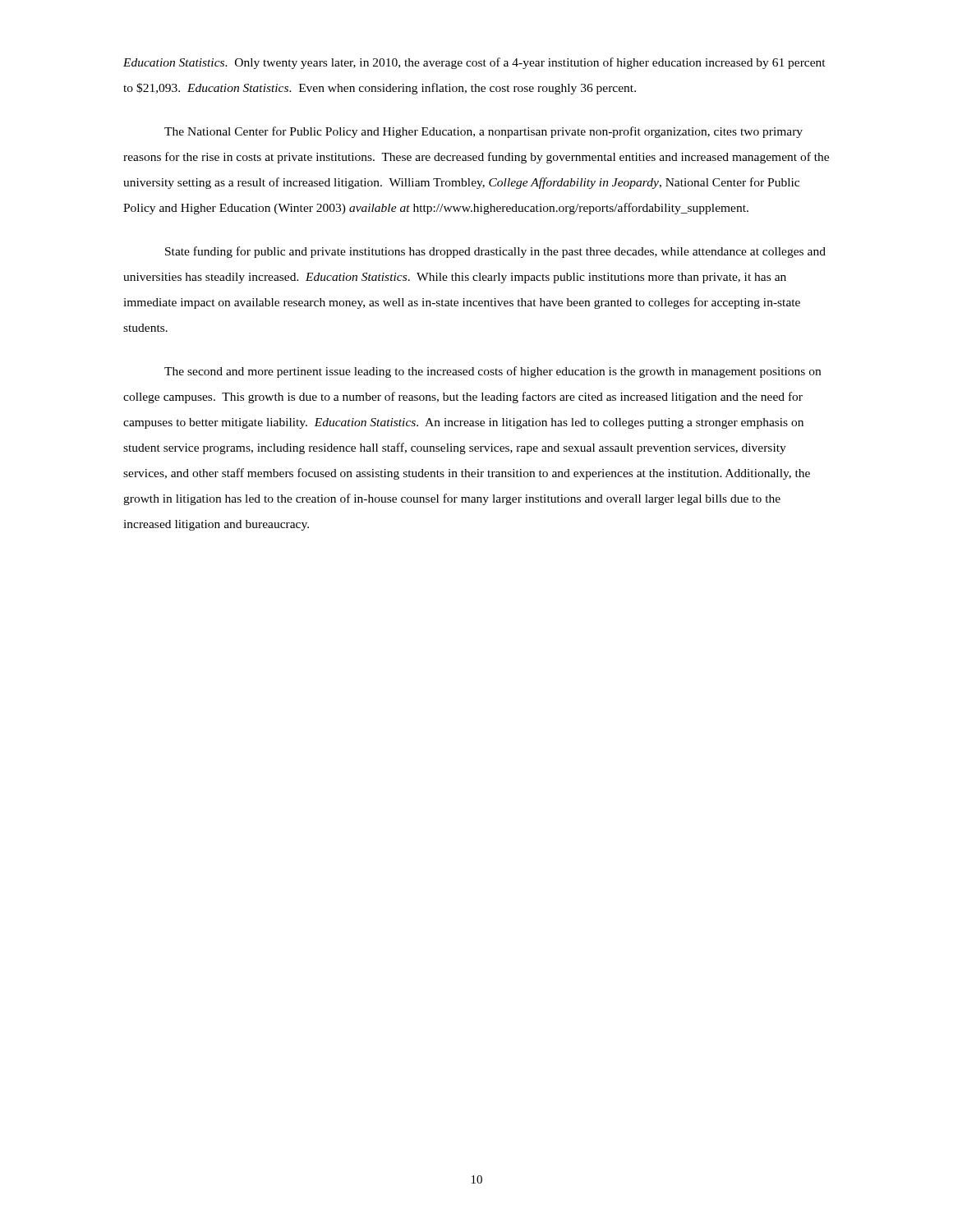The image size is (953, 1232).
Task: Click on the element starting "The National Center"
Action: click(x=476, y=169)
